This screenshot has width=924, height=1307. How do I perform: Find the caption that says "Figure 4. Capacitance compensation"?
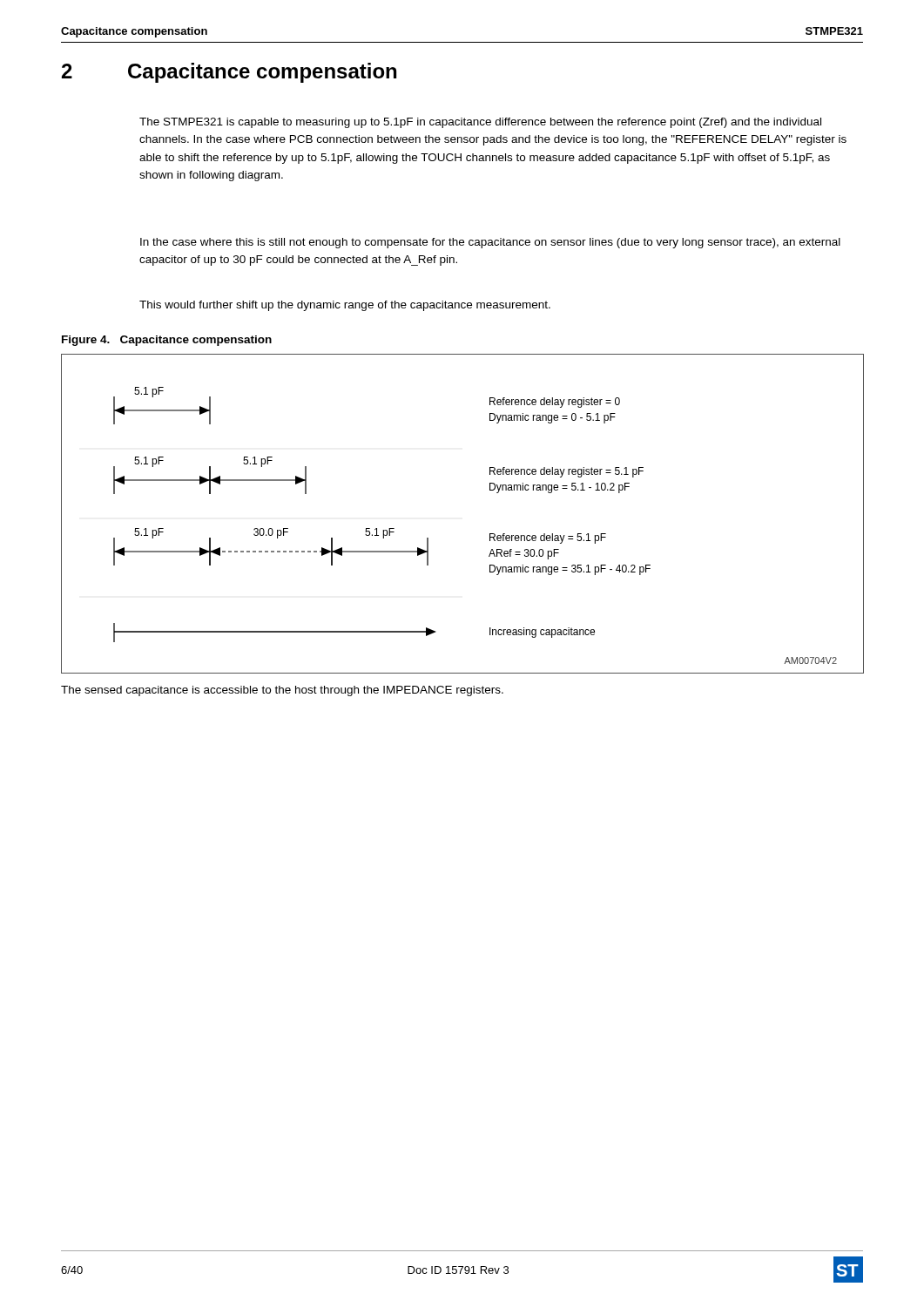[x=167, y=339]
